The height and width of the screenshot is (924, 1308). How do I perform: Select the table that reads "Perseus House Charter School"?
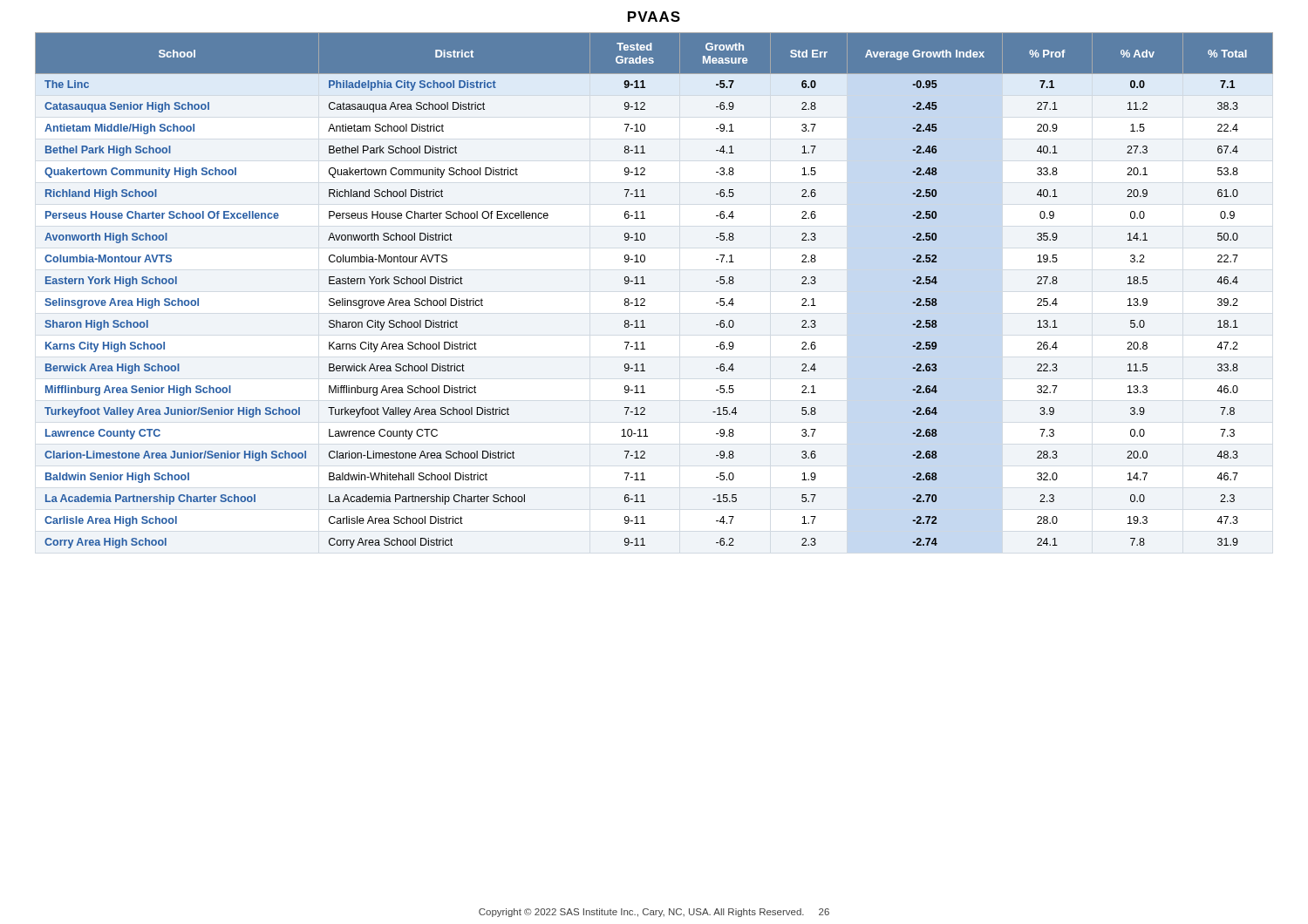pyautogui.click(x=654, y=293)
